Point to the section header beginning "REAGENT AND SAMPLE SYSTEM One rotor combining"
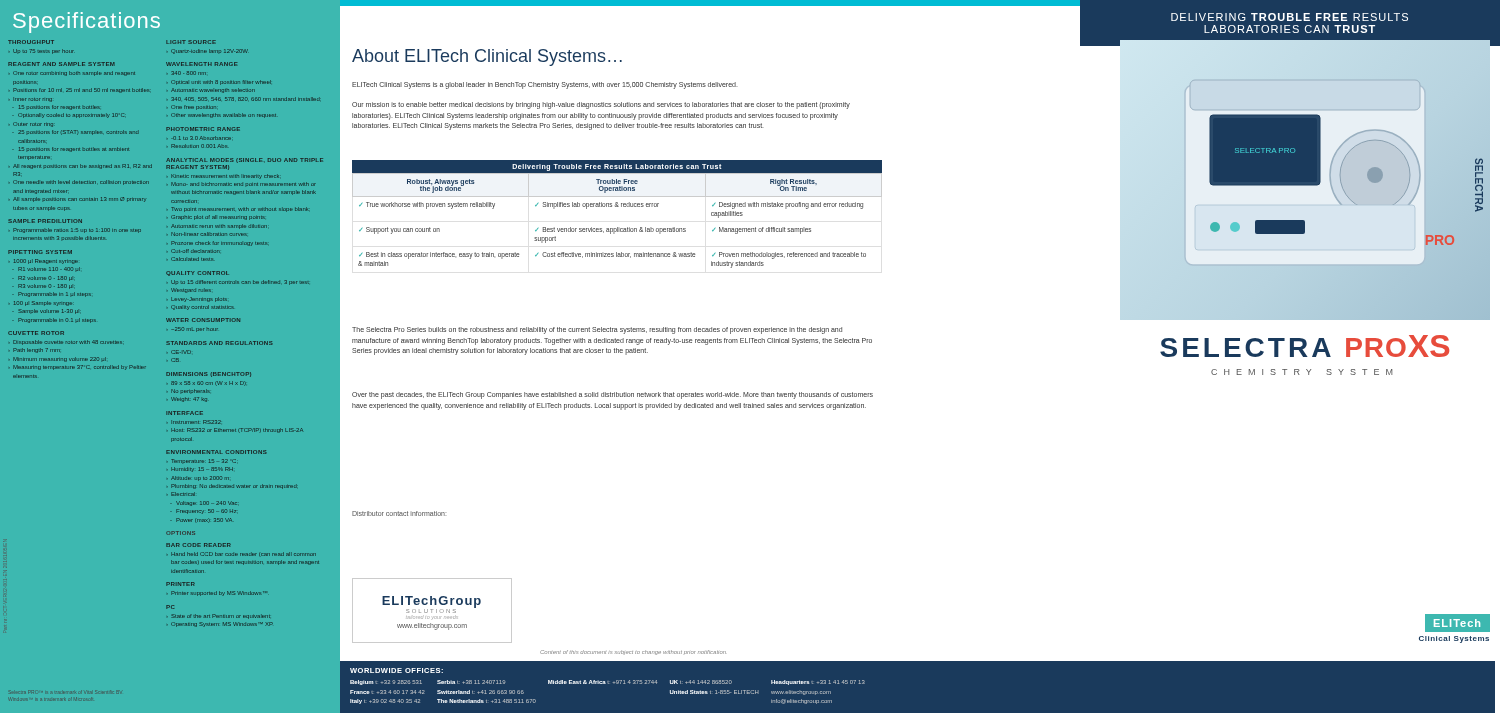 [x=84, y=136]
